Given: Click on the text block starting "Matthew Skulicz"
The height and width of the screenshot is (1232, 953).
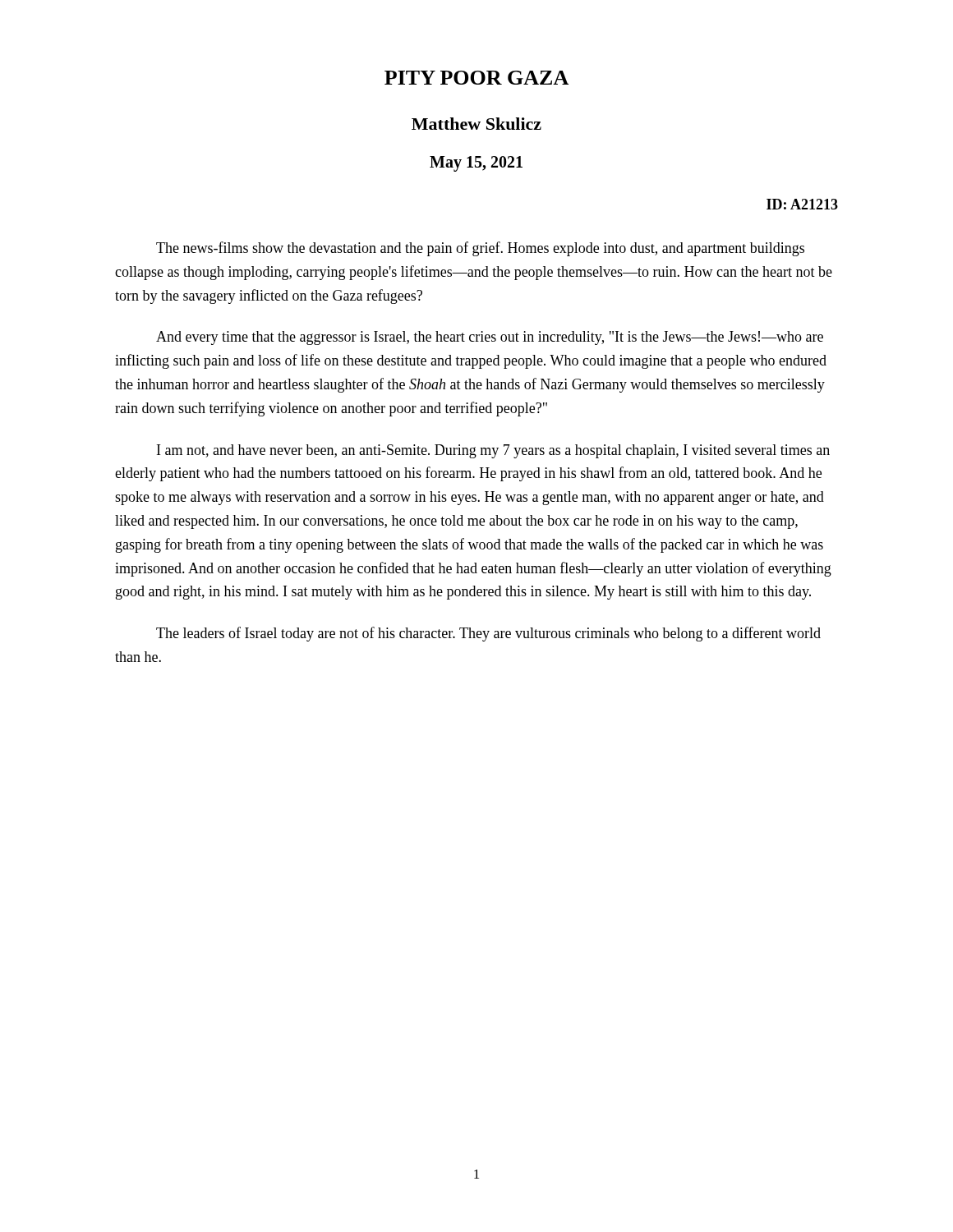Looking at the screenshot, I should pyautogui.click(x=476, y=124).
